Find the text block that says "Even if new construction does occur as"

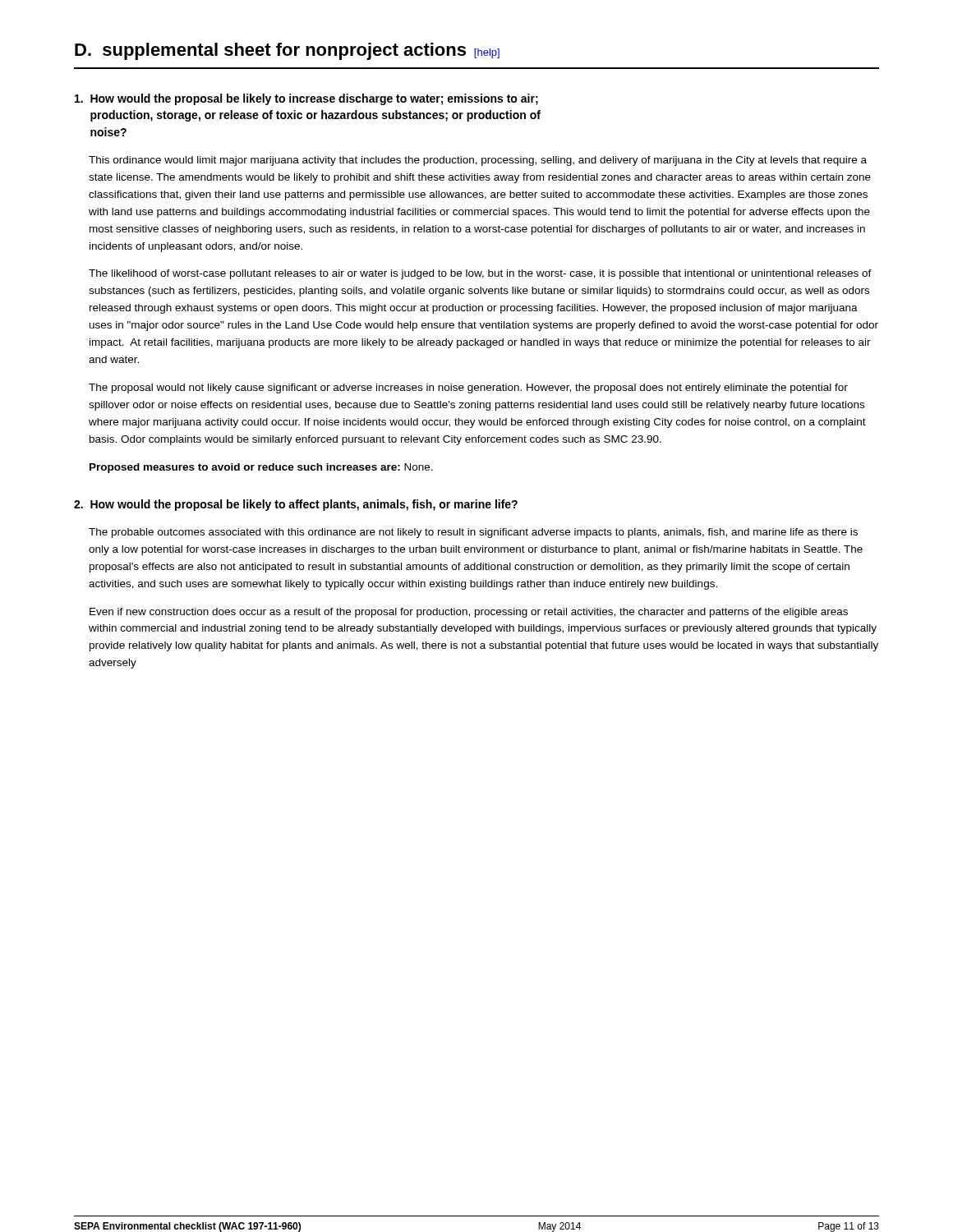coord(484,637)
